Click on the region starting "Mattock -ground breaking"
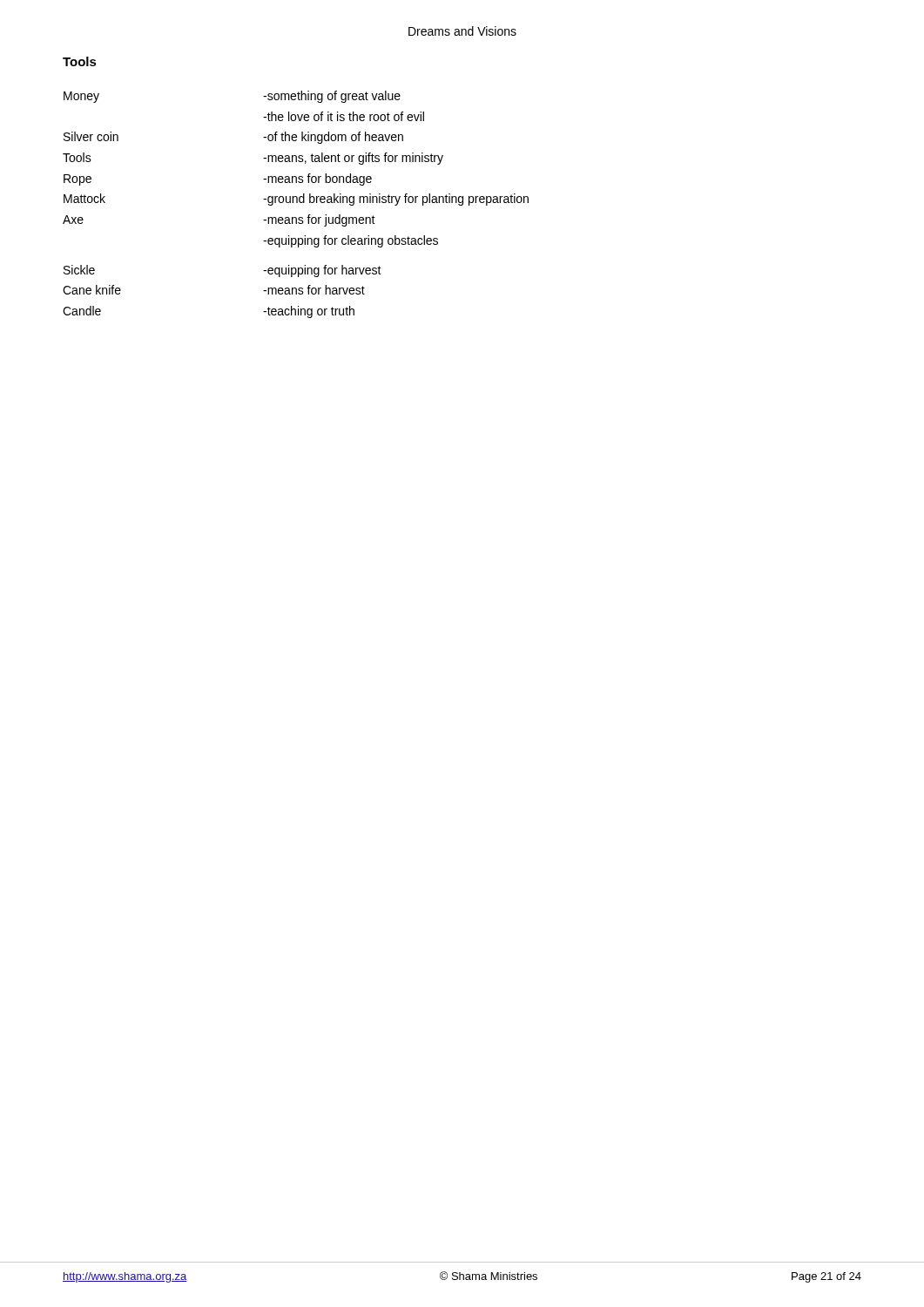The image size is (924, 1307). pos(462,200)
